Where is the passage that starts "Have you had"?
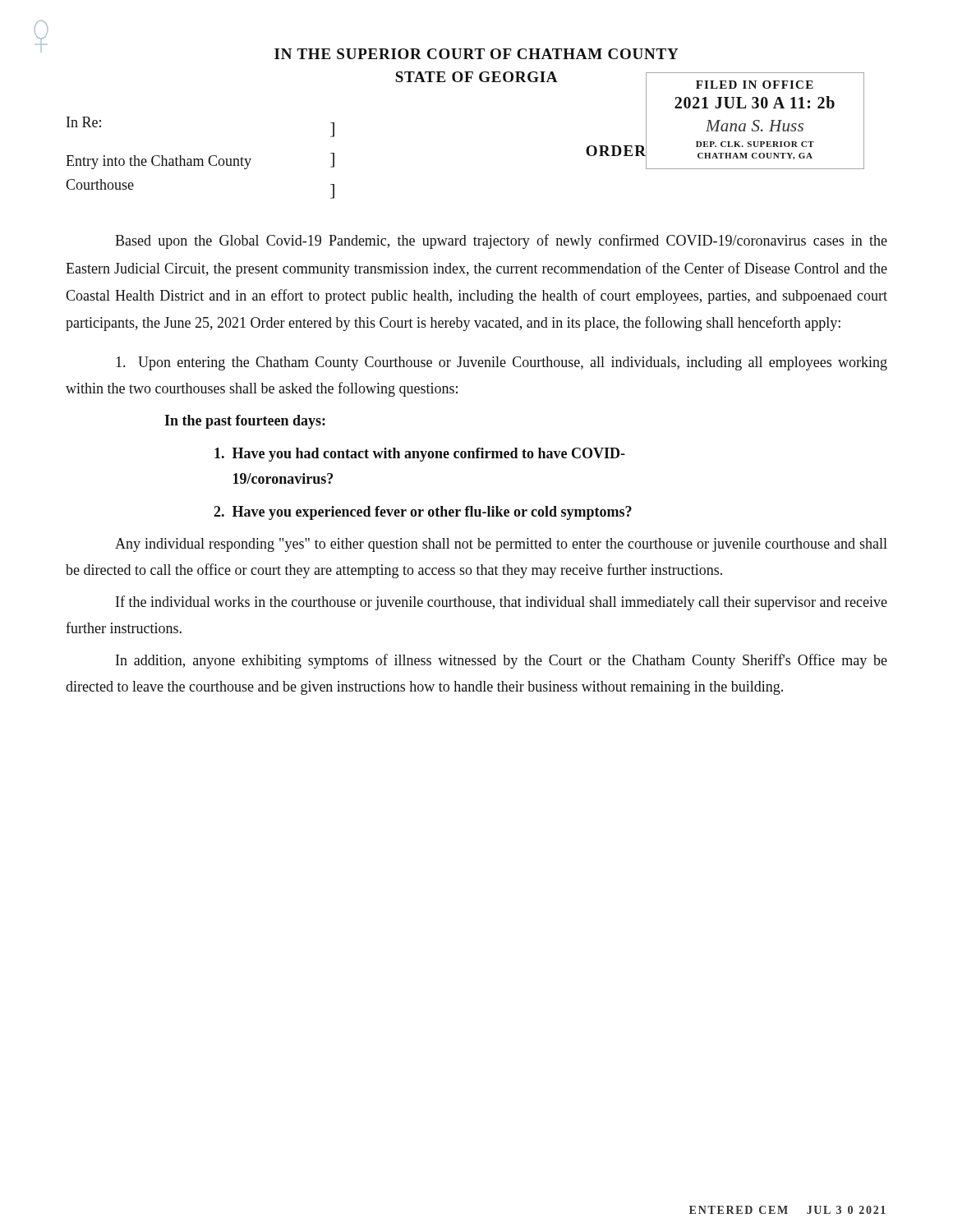 (x=419, y=466)
